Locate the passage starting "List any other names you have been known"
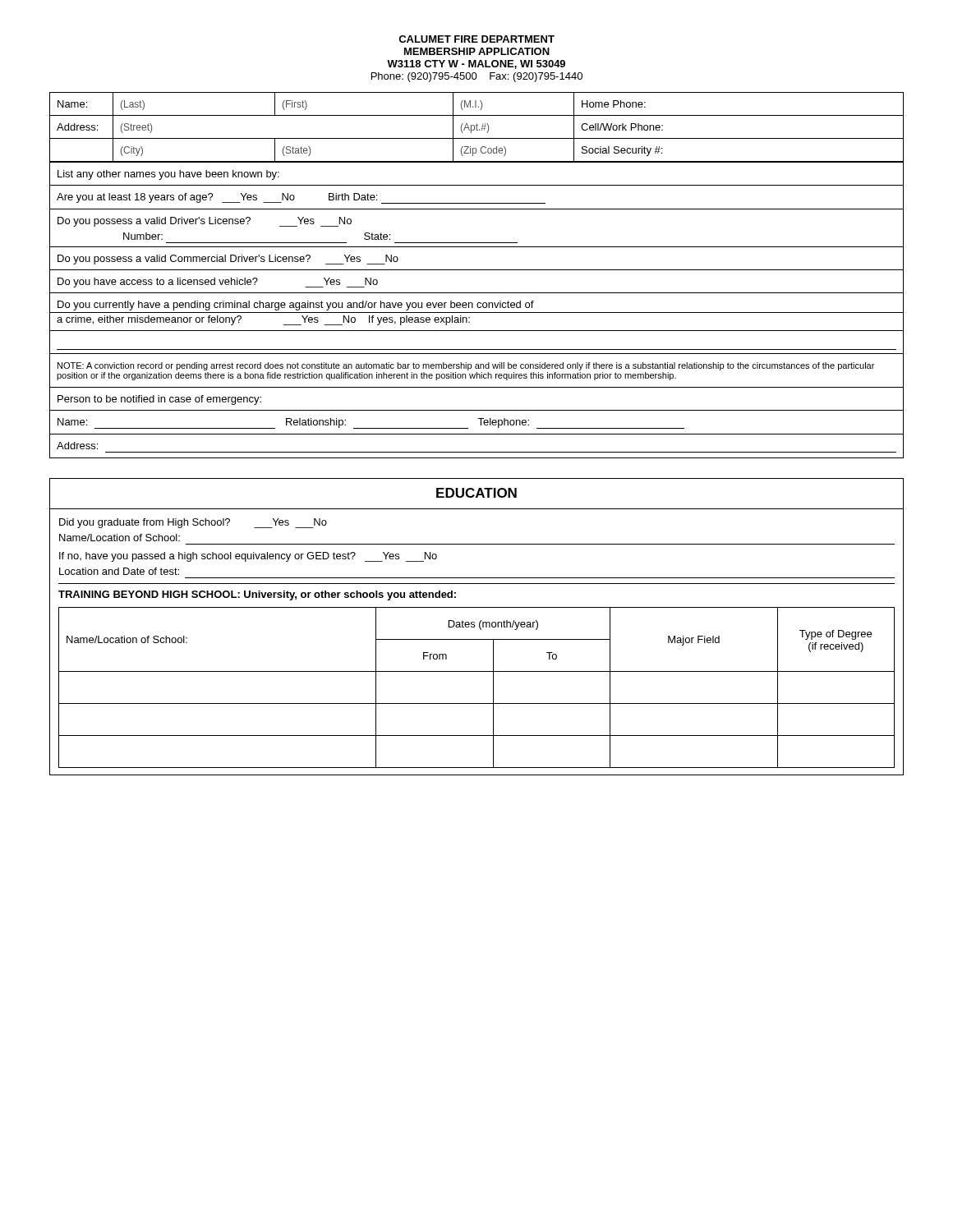 168,174
